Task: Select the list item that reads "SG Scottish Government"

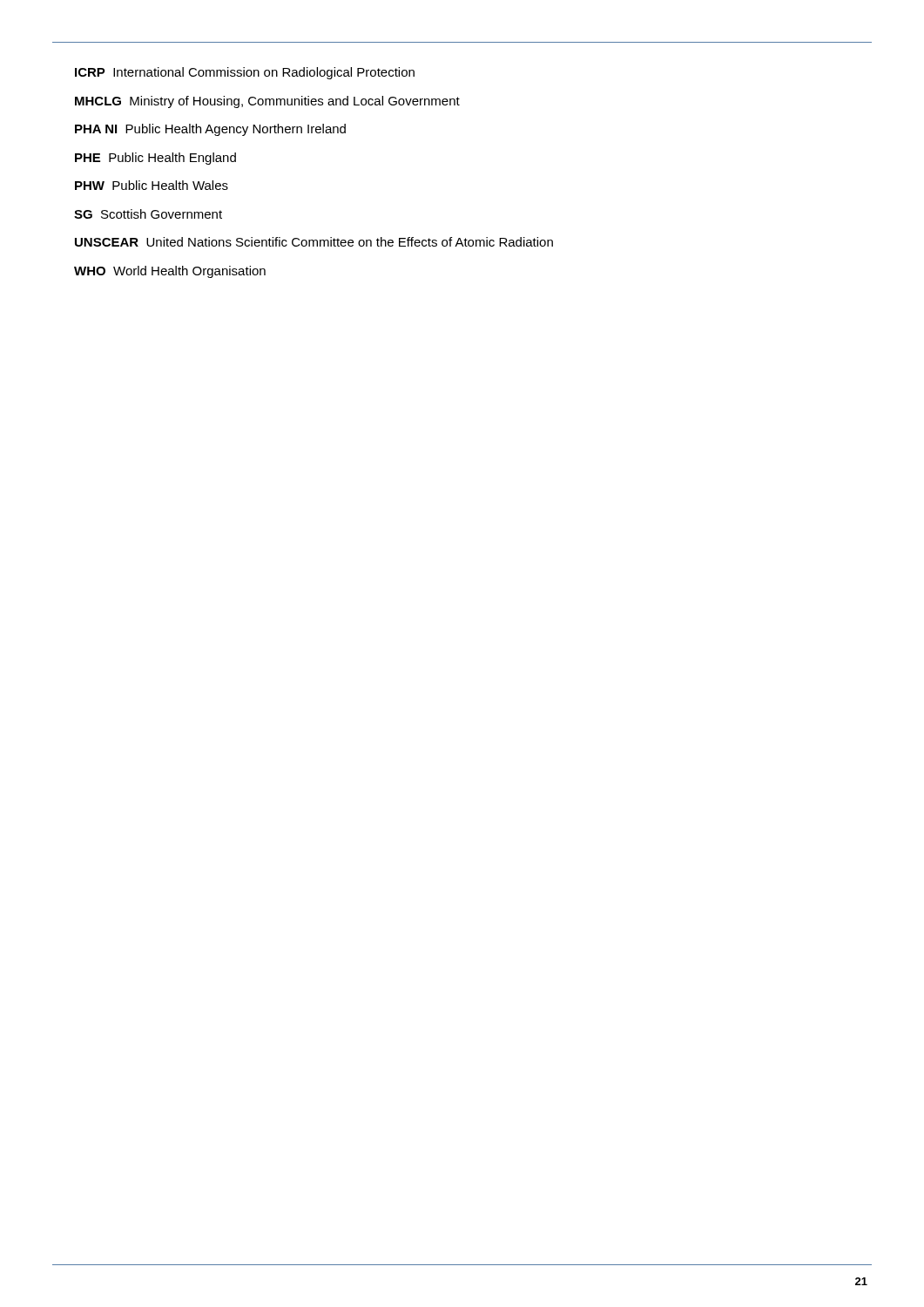Action: [148, 213]
